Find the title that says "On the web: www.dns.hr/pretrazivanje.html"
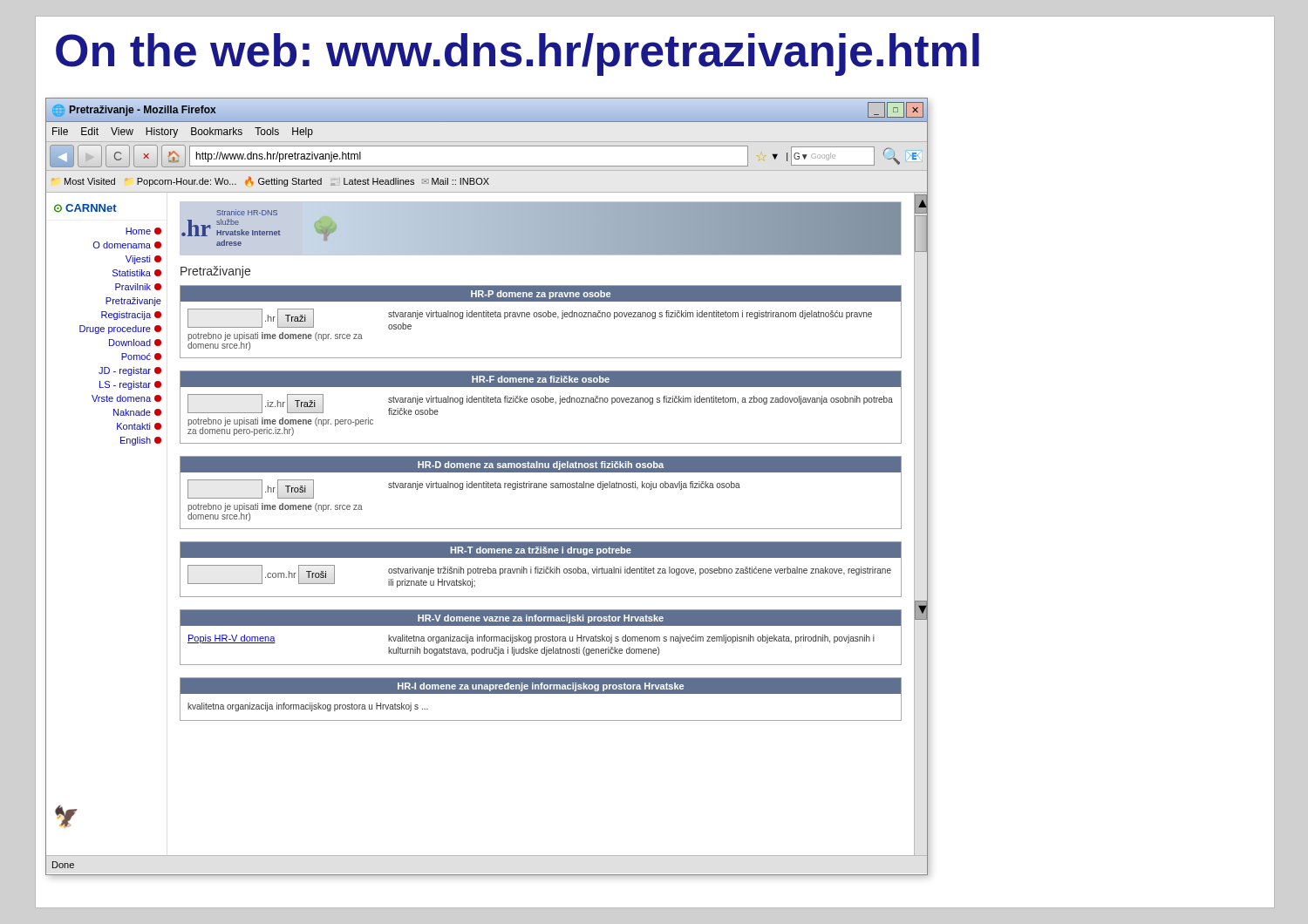 pos(518,51)
